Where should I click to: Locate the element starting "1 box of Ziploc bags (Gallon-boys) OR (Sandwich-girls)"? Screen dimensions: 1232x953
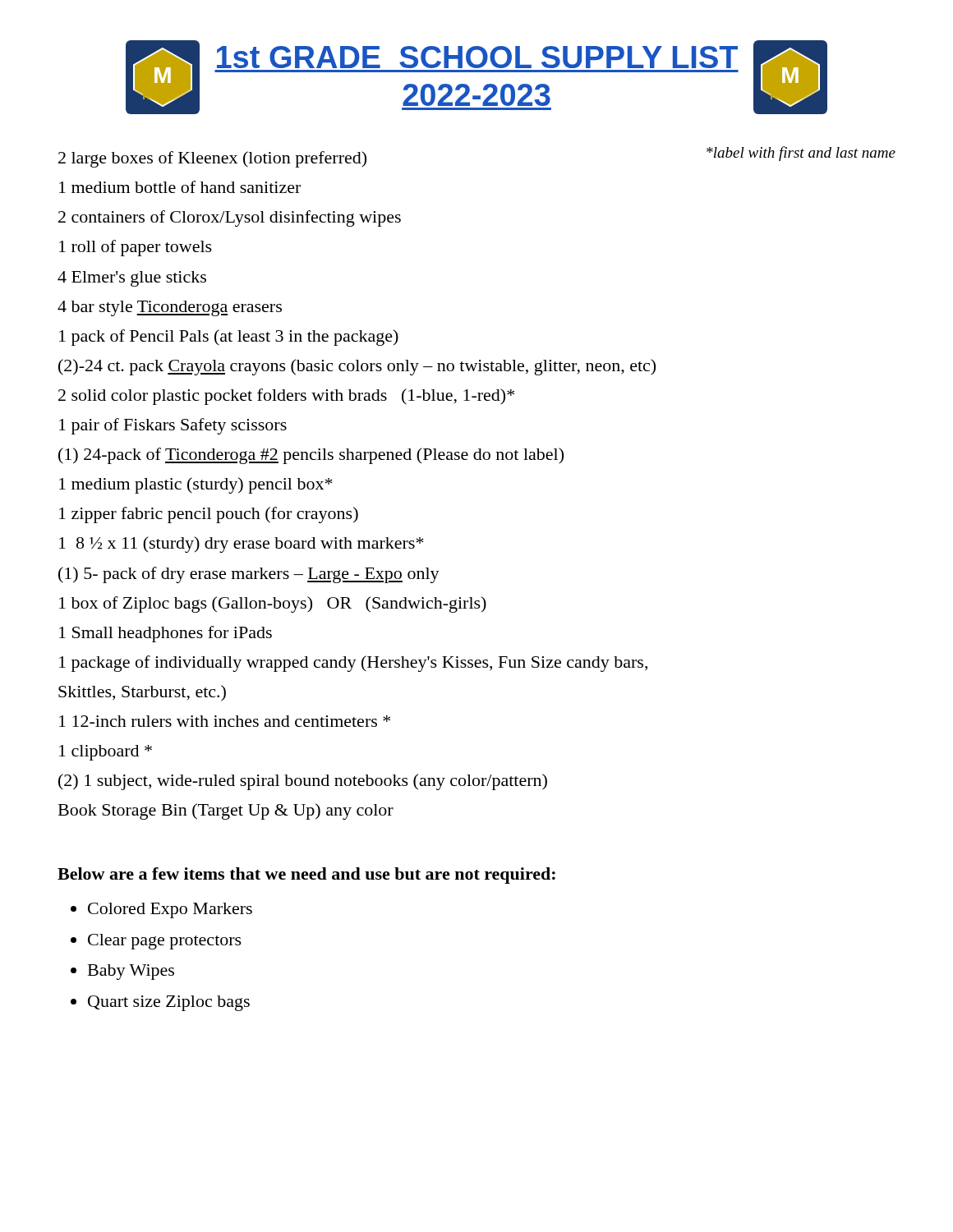(272, 602)
